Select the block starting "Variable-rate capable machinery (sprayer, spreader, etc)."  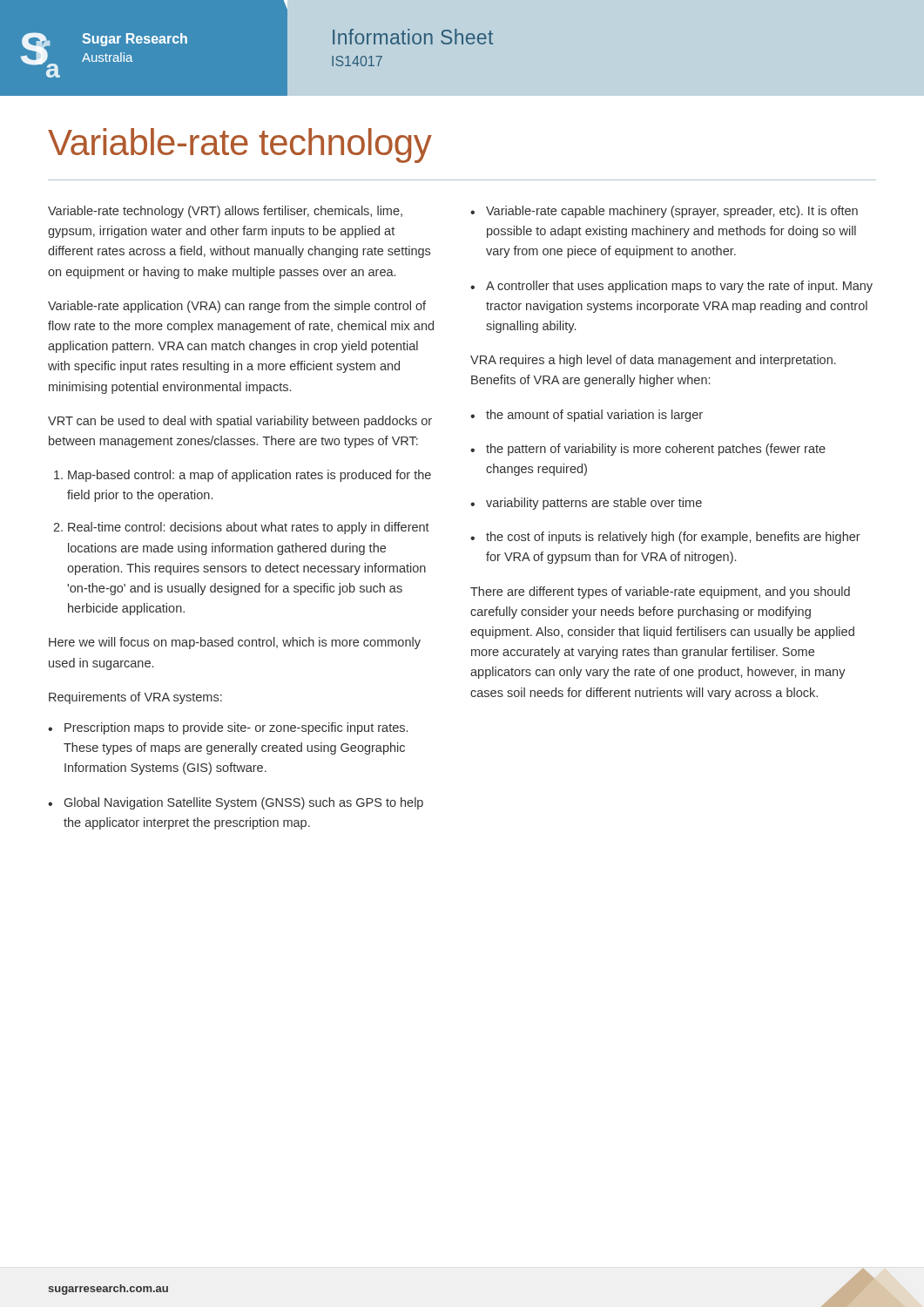click(673, 232)
